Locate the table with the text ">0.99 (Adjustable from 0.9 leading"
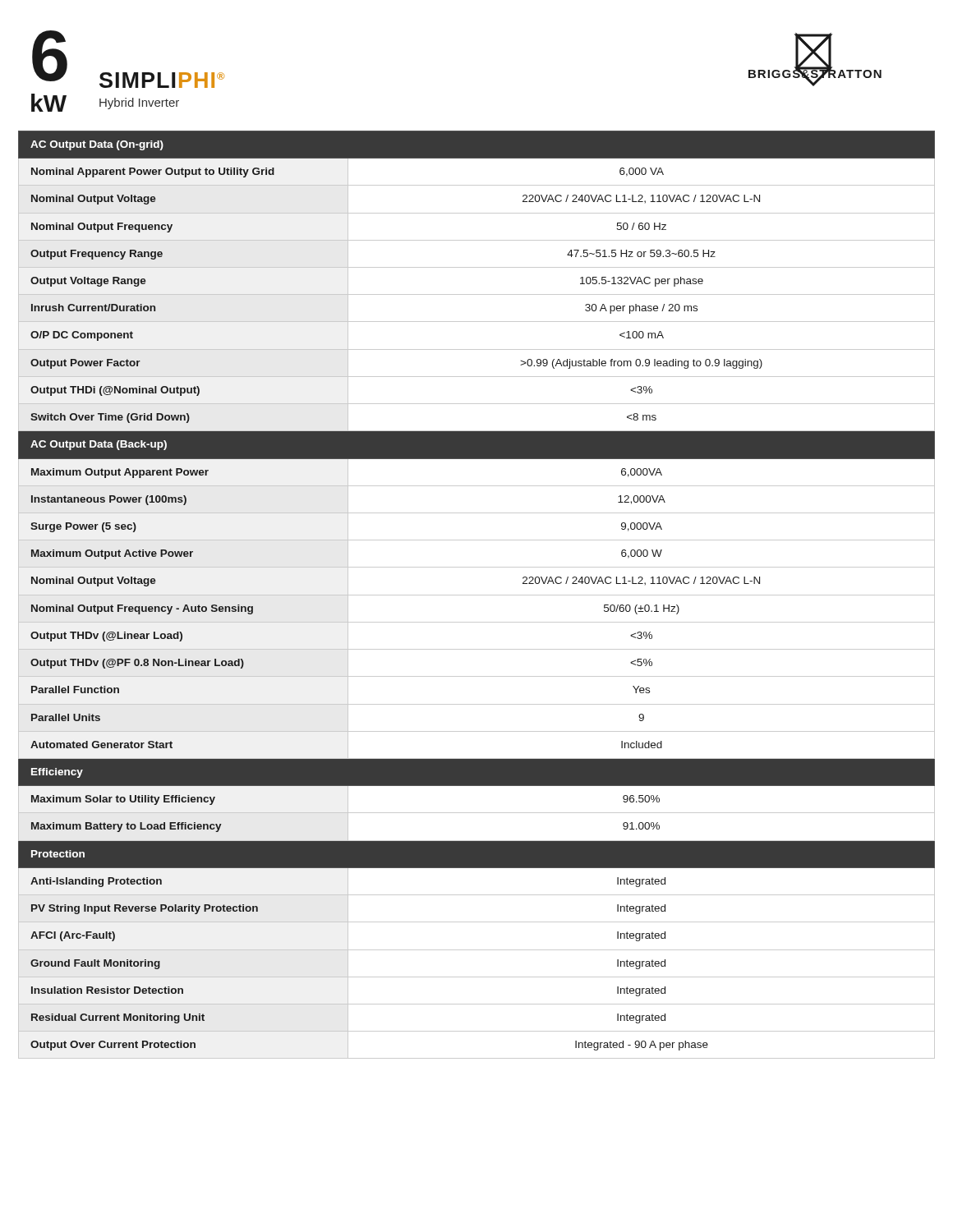The image size is (953, 1232). tap(476, 595)
